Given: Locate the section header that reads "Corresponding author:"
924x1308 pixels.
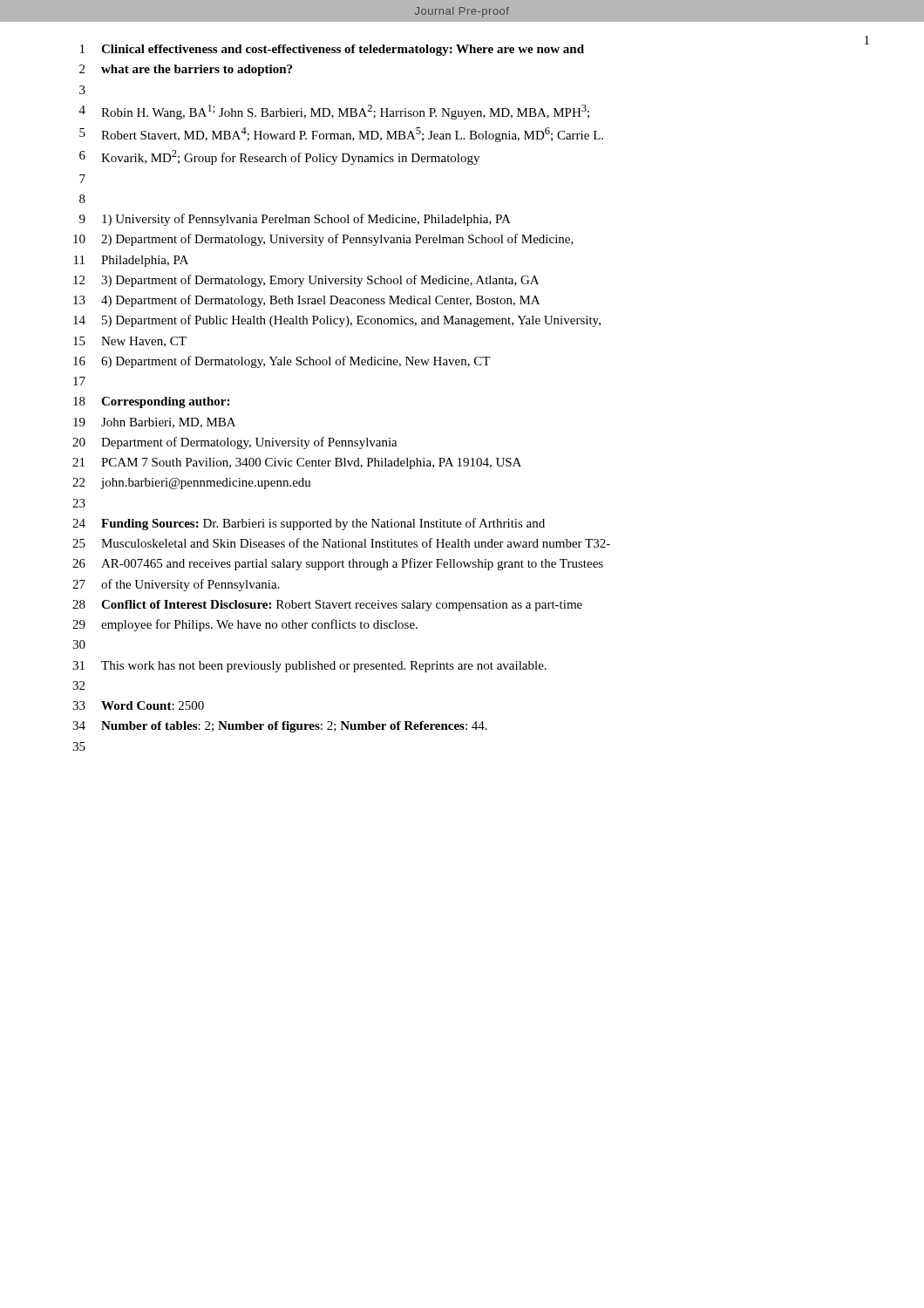Looking at the screenshot, I should click(166, 401).
